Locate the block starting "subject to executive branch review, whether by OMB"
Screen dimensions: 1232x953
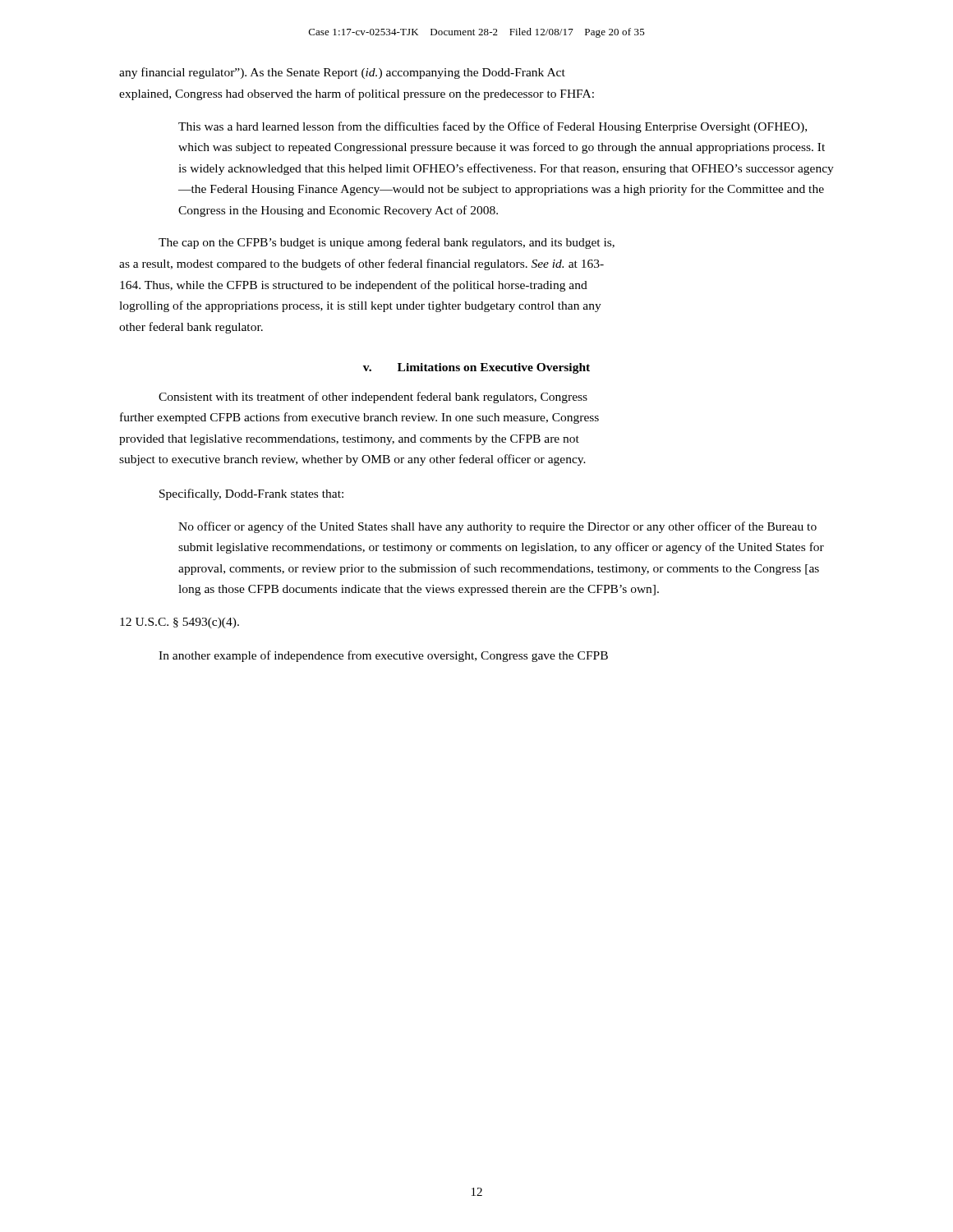coord(353,459)
